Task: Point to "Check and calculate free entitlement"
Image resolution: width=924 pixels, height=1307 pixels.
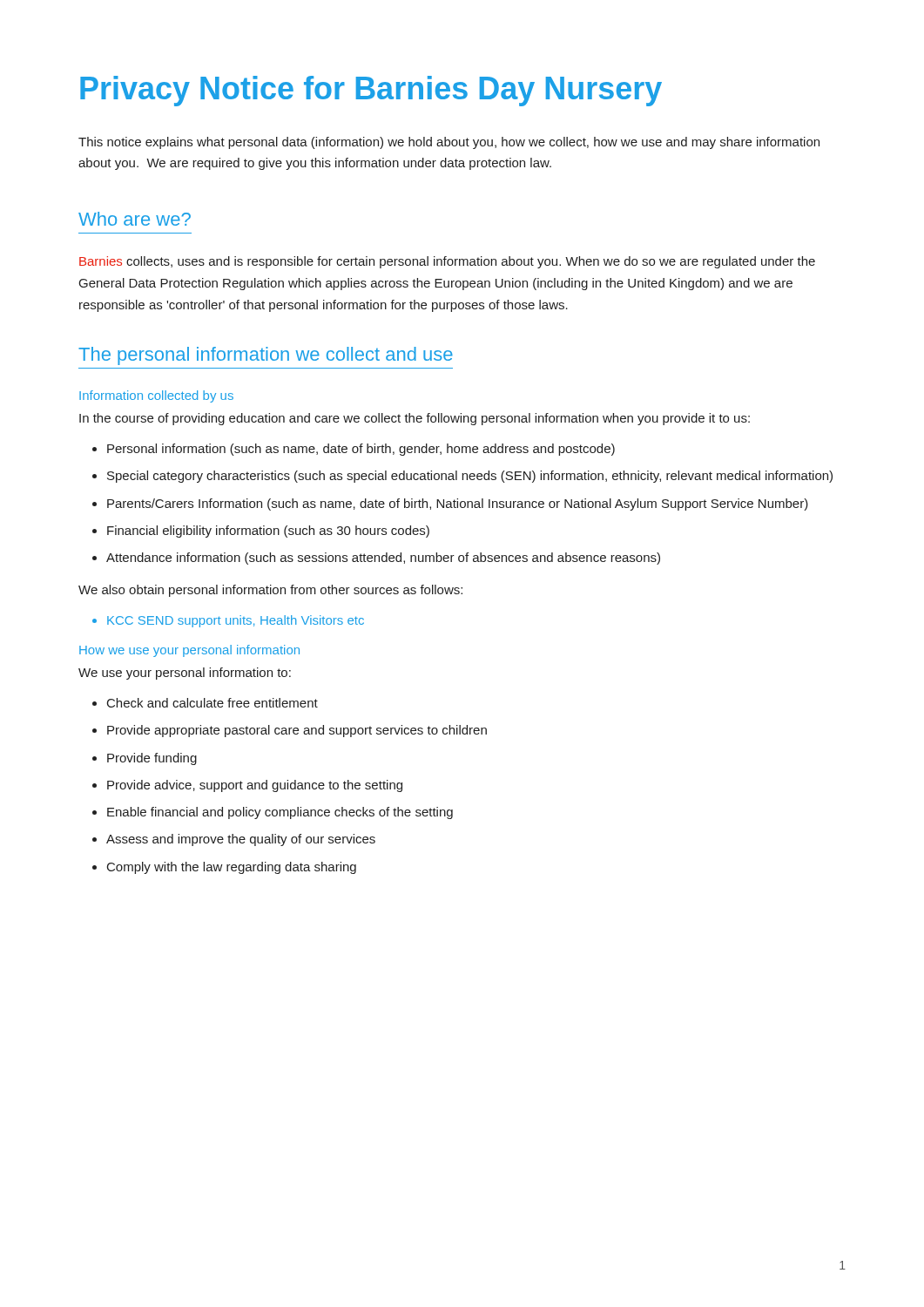Action: (x=212, y=703)
